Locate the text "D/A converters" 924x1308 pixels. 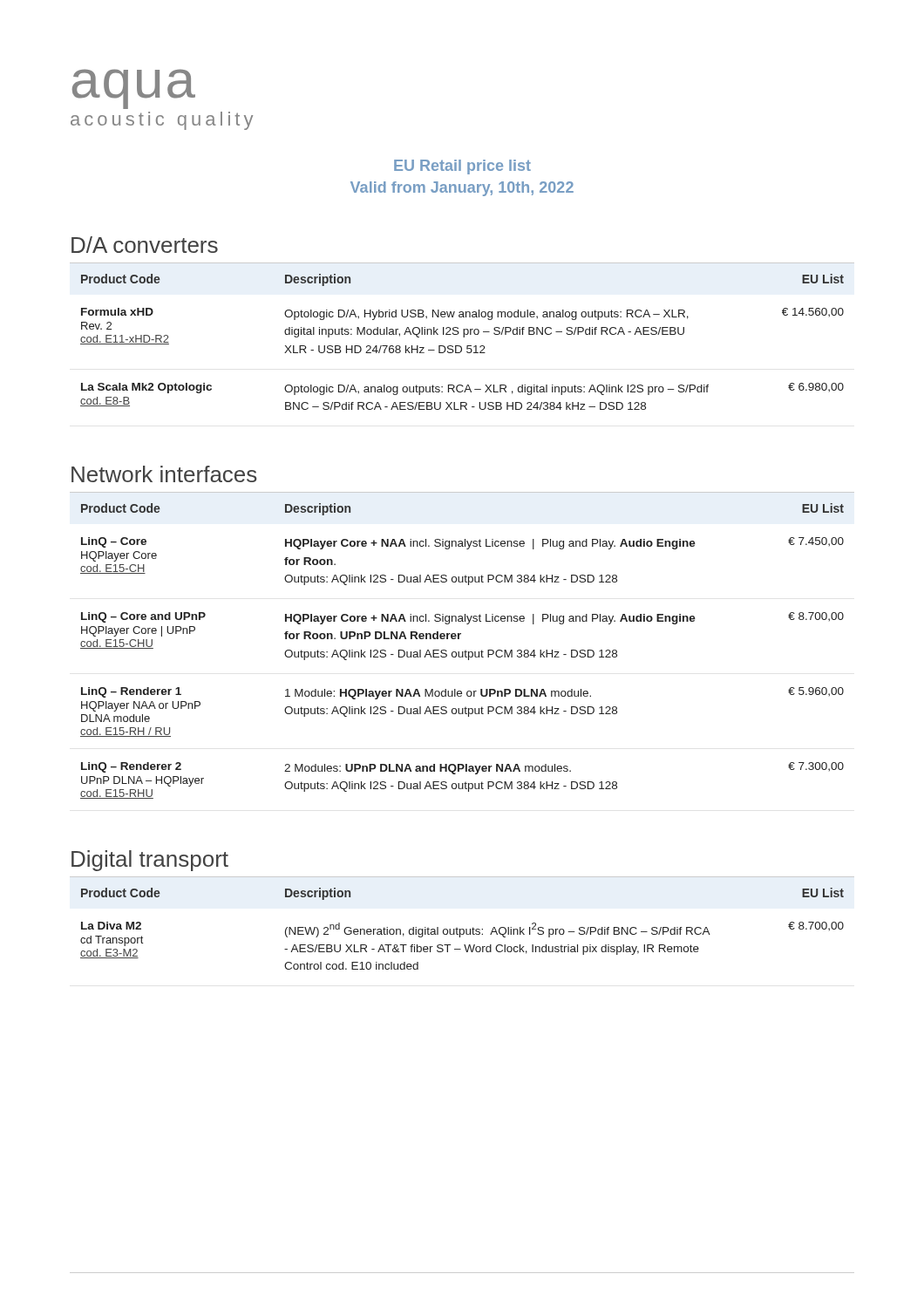pos(144,245)
